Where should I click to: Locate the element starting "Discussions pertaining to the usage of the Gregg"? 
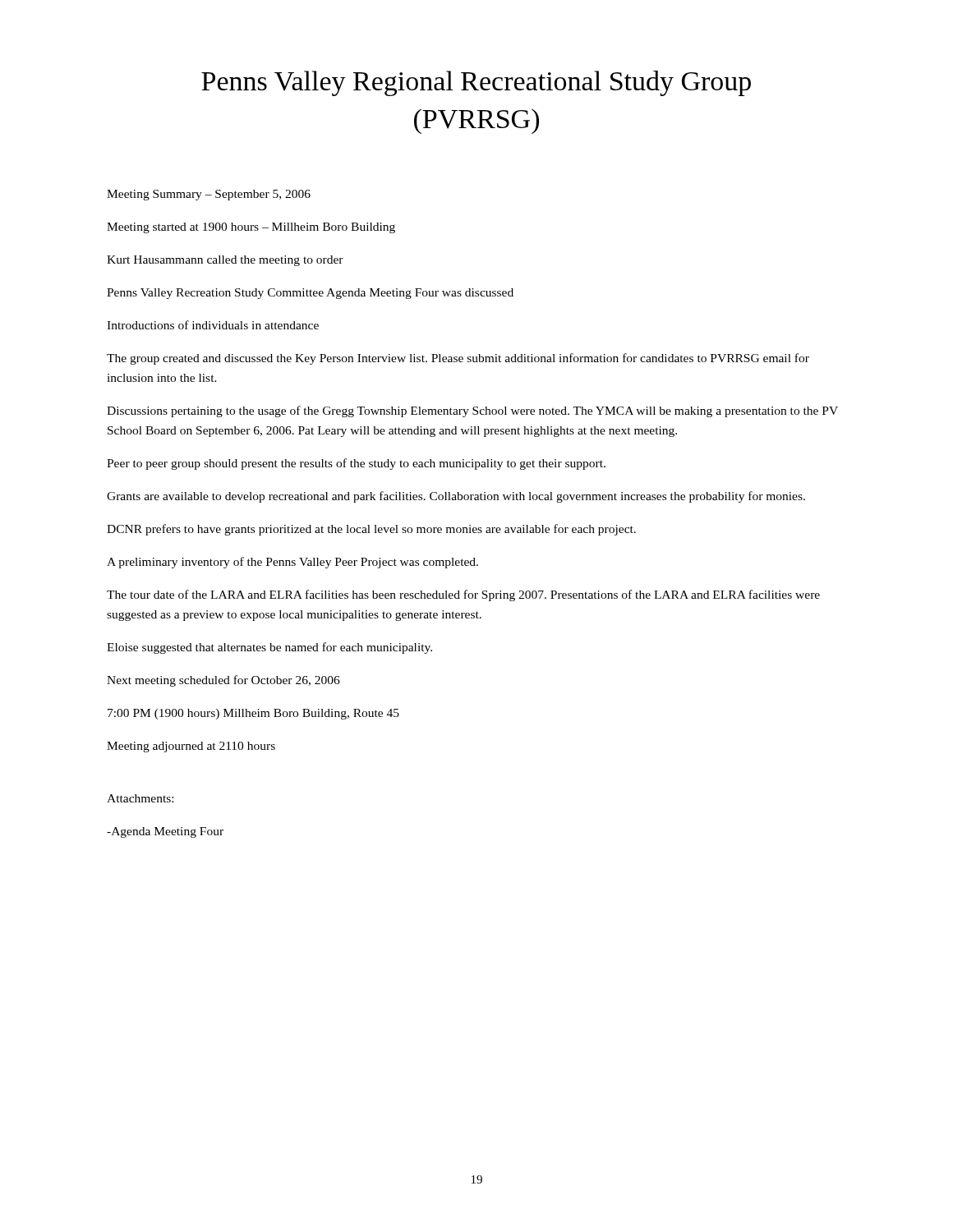(472, 420)
